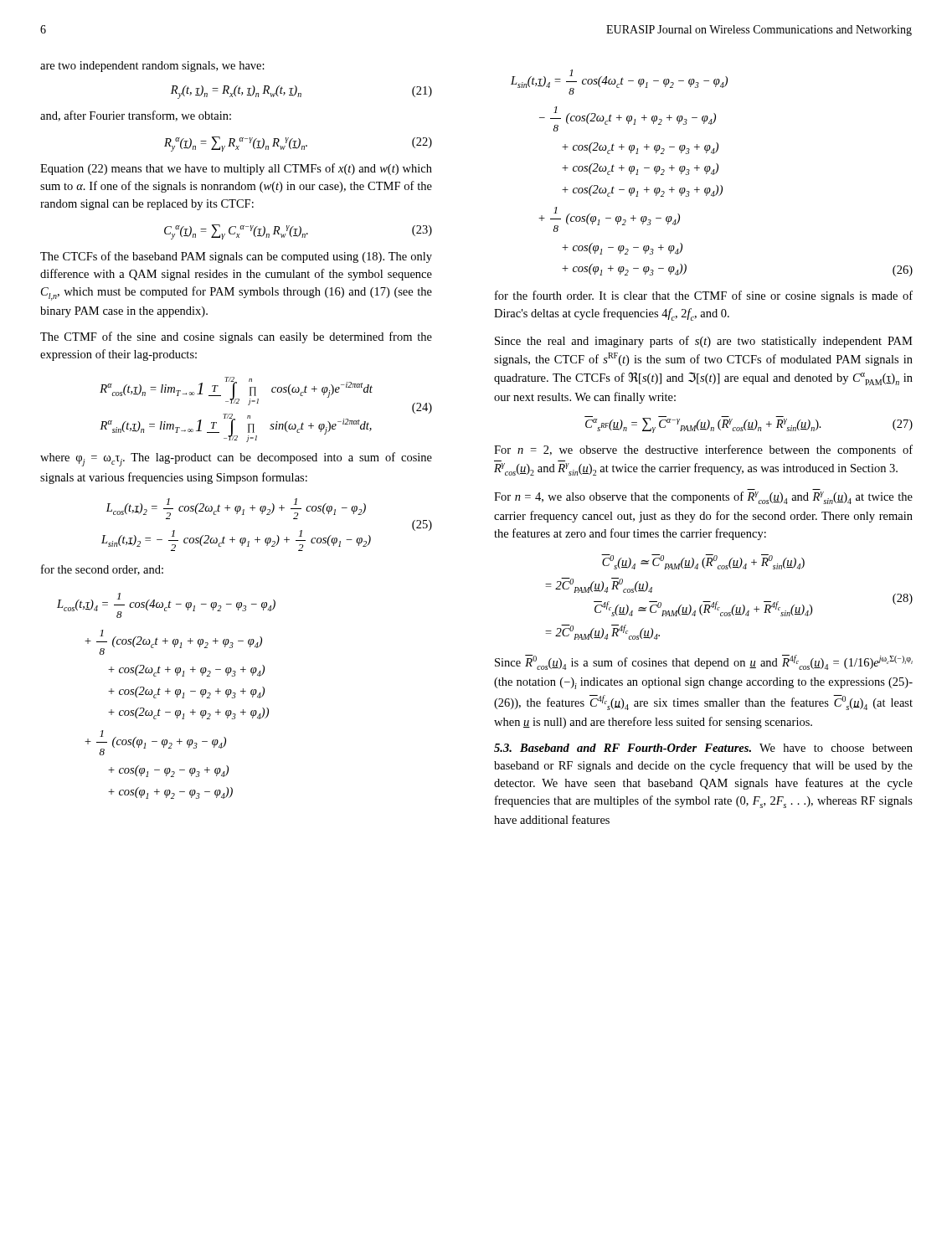This screenshot has height=1256, width=952.
Task: Locate the text block containing "The CTCFs of the baseband PAM"
Action: coord(236,306)
